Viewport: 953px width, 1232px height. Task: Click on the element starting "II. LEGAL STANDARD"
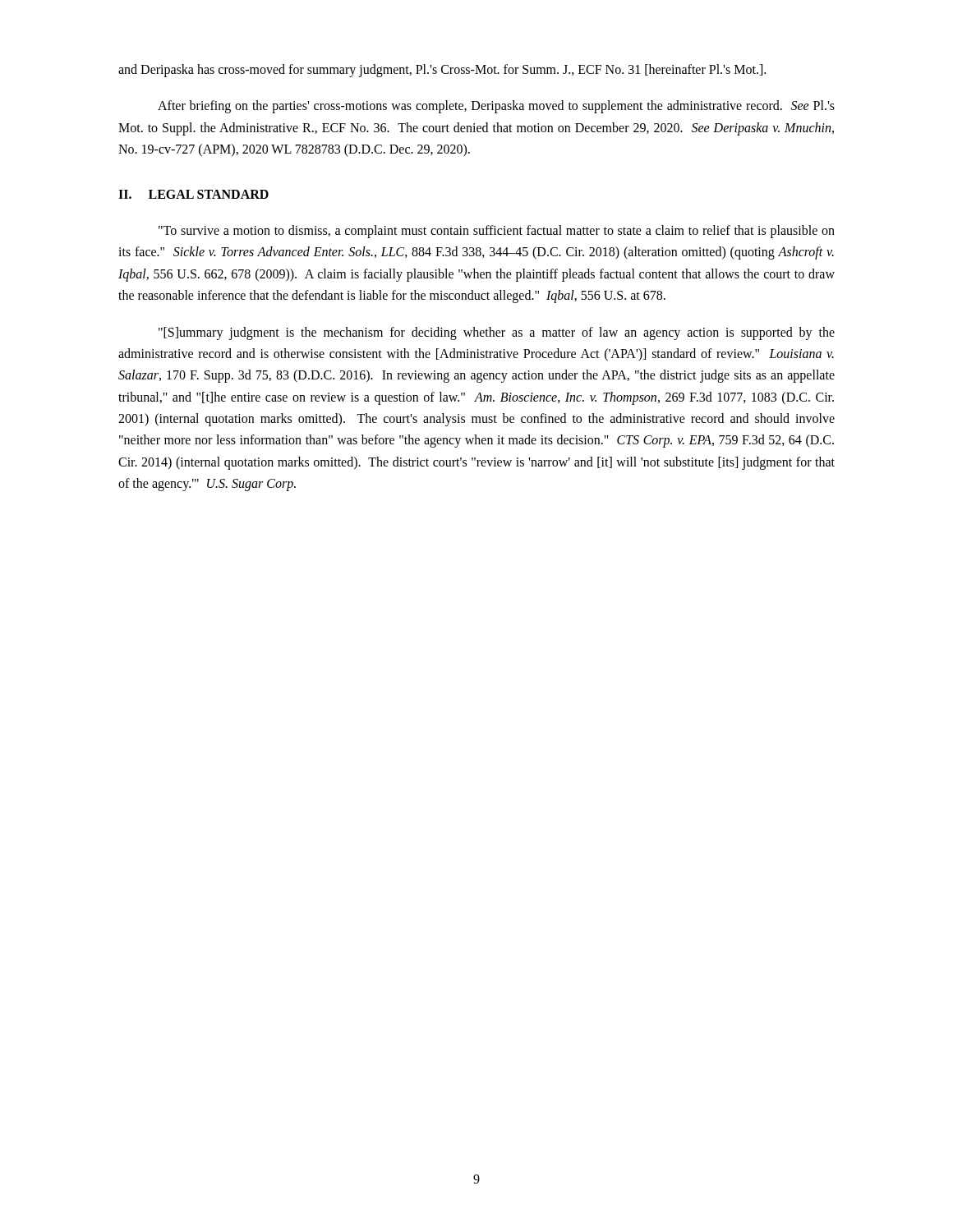(x=193, y=194)
